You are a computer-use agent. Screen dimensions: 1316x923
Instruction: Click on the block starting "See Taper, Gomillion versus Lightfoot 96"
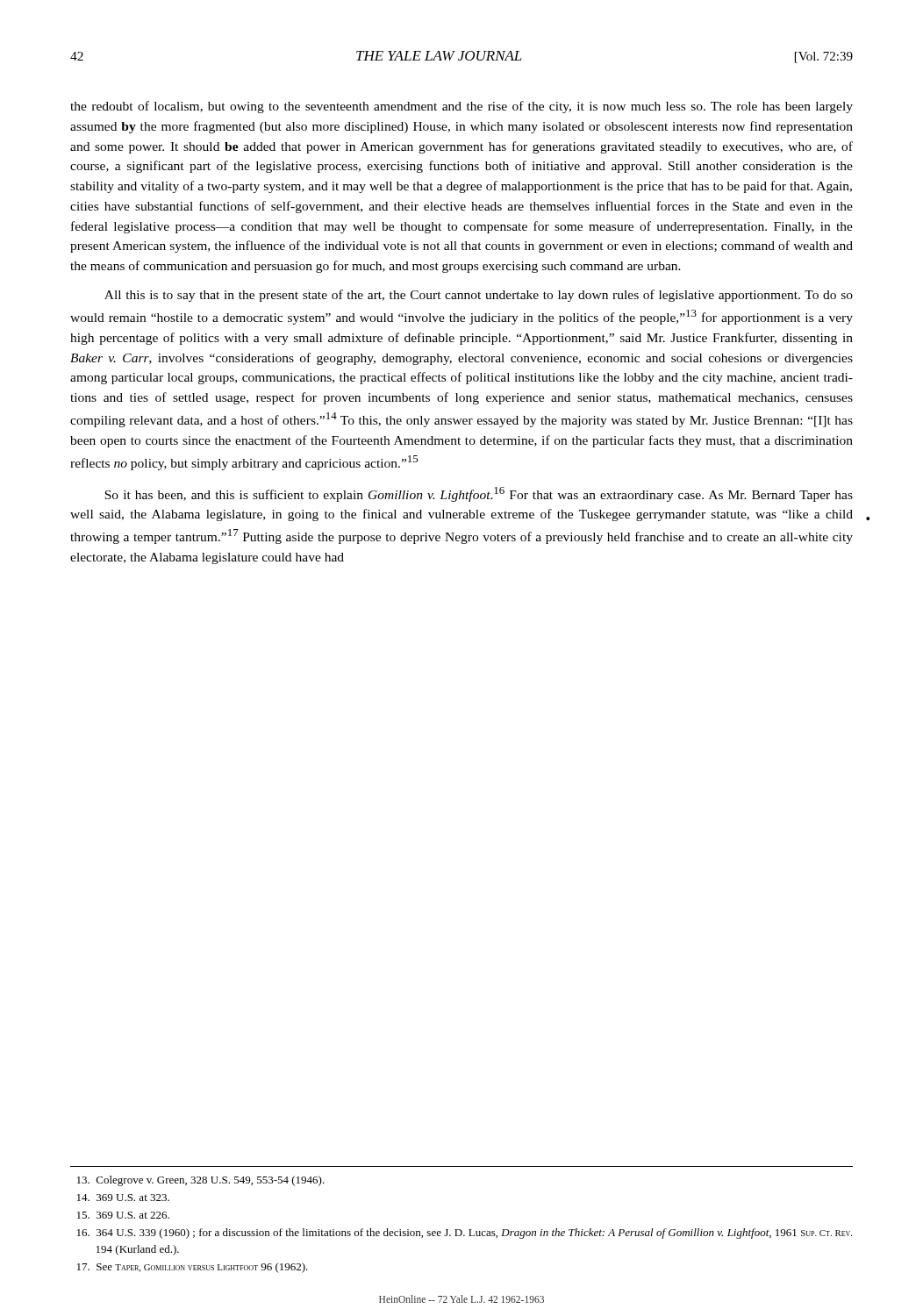coord(189,1266)
